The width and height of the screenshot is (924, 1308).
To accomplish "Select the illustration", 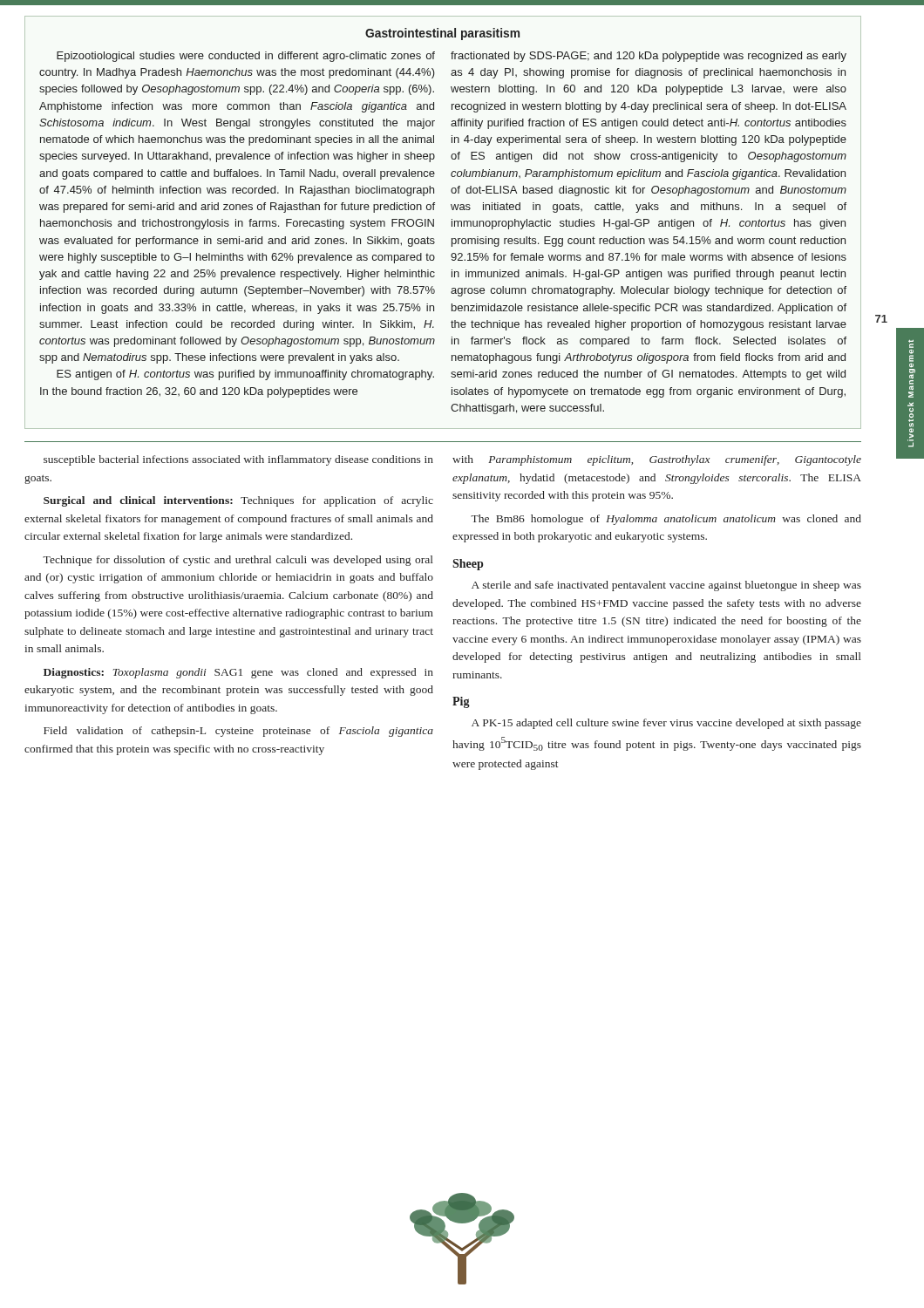I will tap(462, 1243).
